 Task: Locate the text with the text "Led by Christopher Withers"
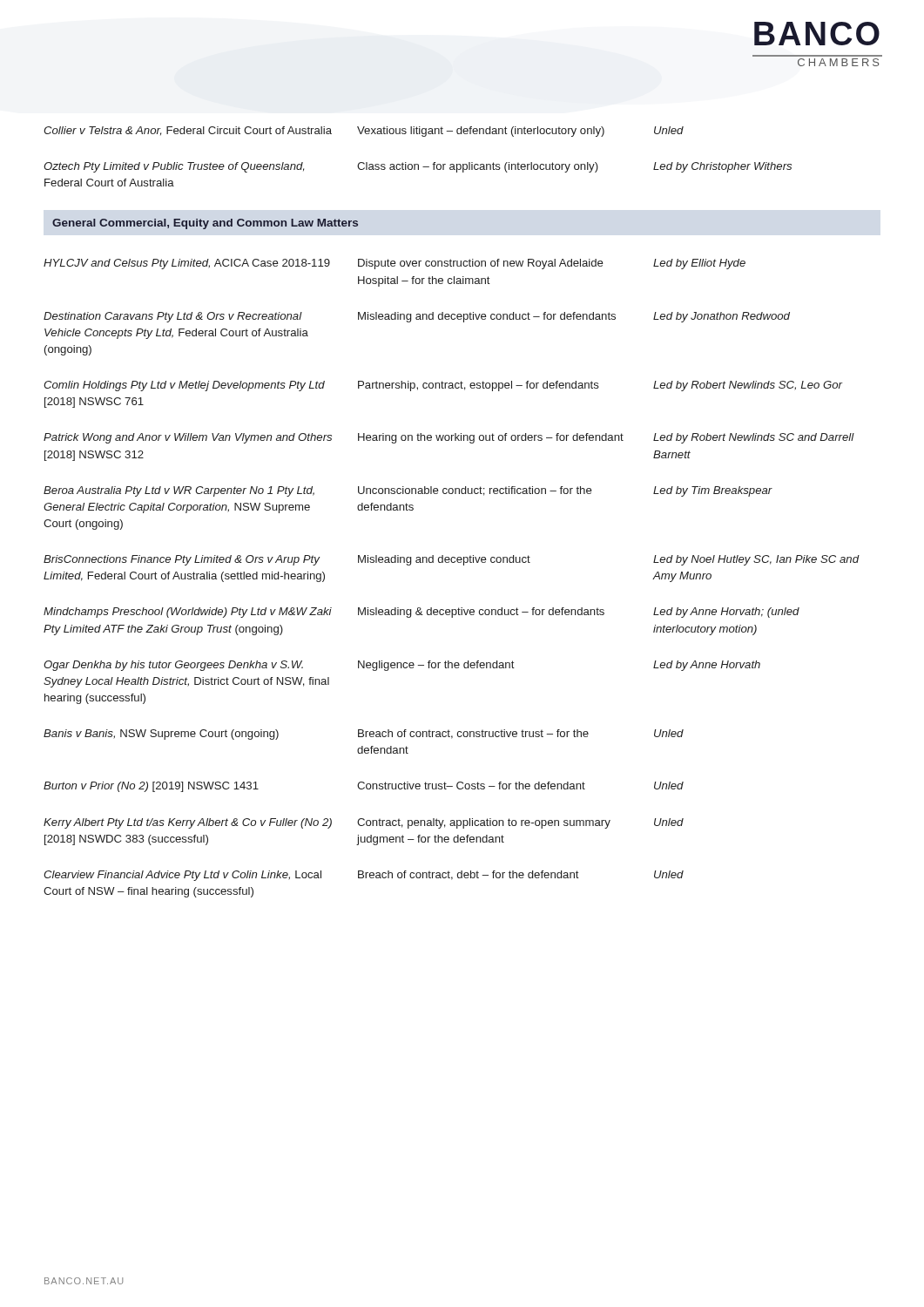tap(723, 166)
